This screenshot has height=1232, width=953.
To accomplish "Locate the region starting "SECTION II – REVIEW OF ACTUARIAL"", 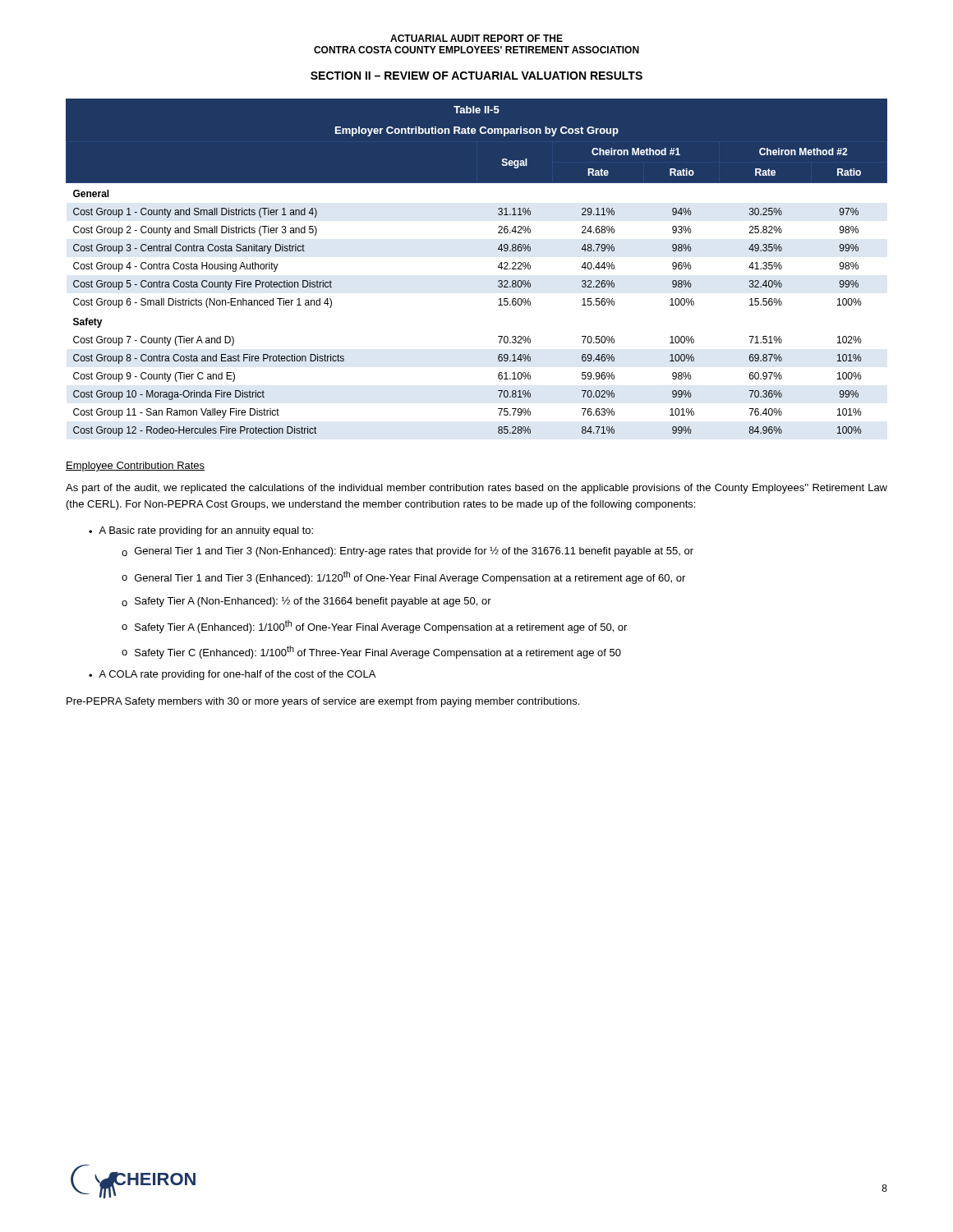I will 476,76.
